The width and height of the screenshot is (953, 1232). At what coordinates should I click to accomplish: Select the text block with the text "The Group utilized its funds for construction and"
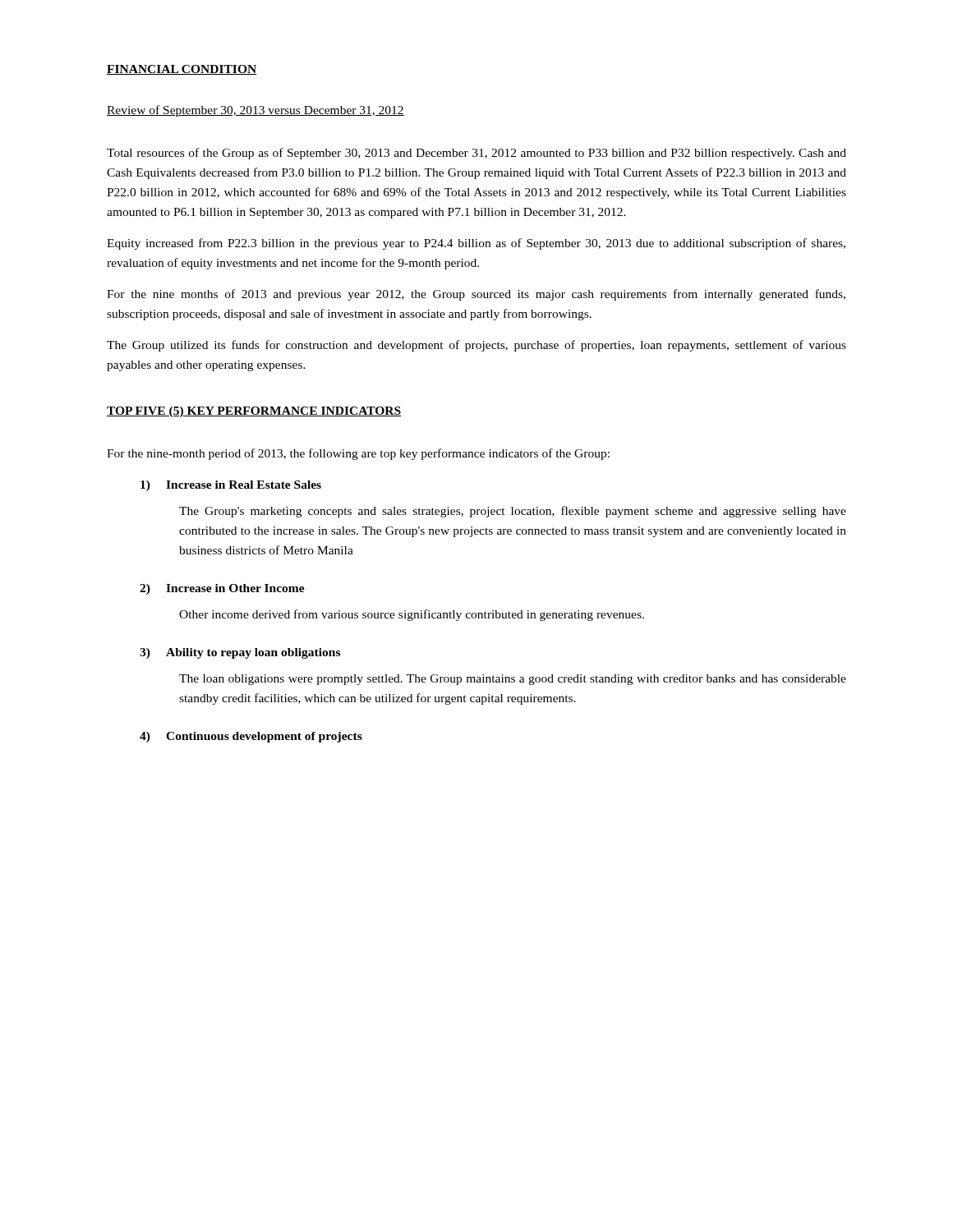[476, 355]
